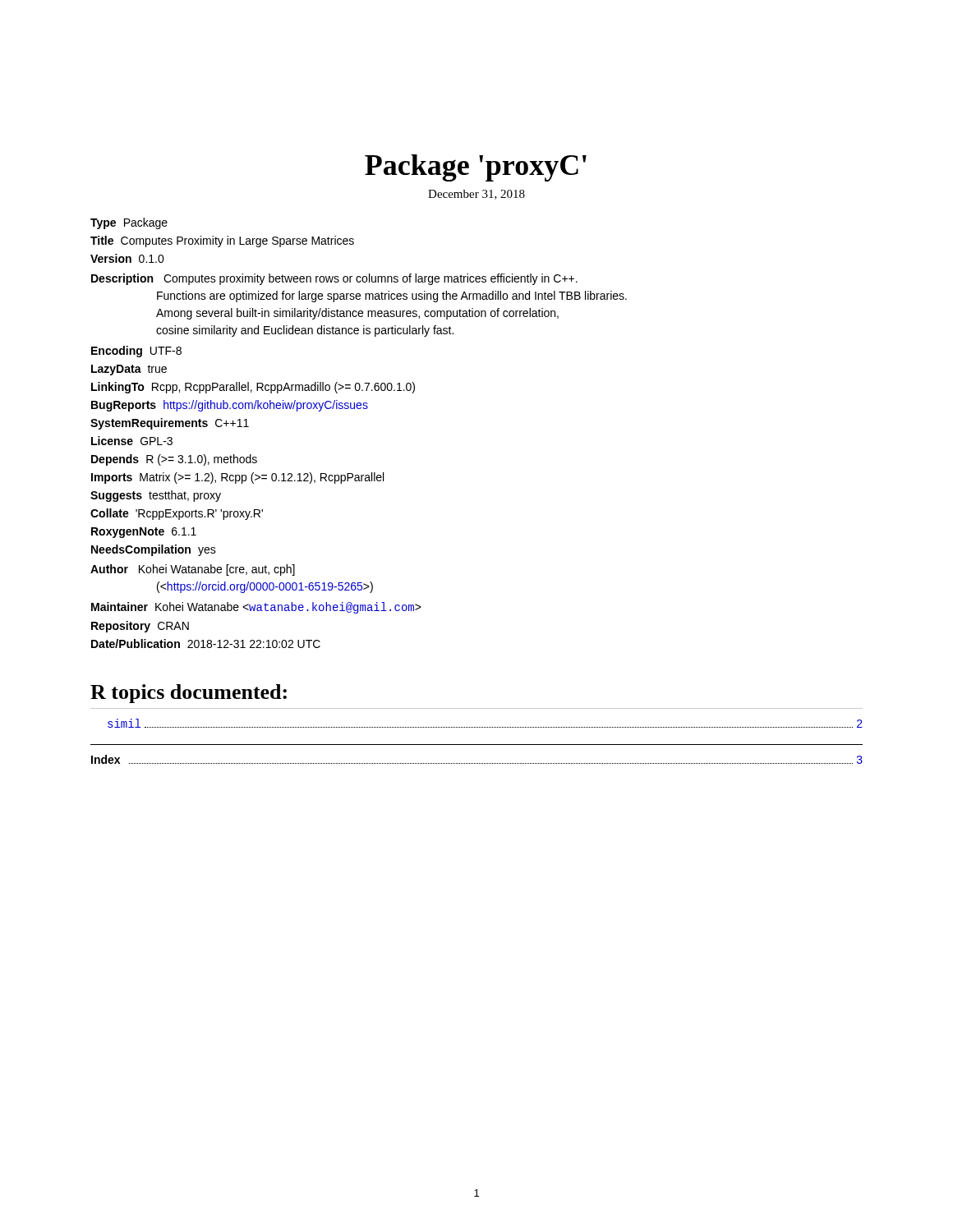953x1232 pixels.
Task: Find the text that says "Collate 'RcppExports.R' 'proxy.R'"
Action: click(177, 513)
